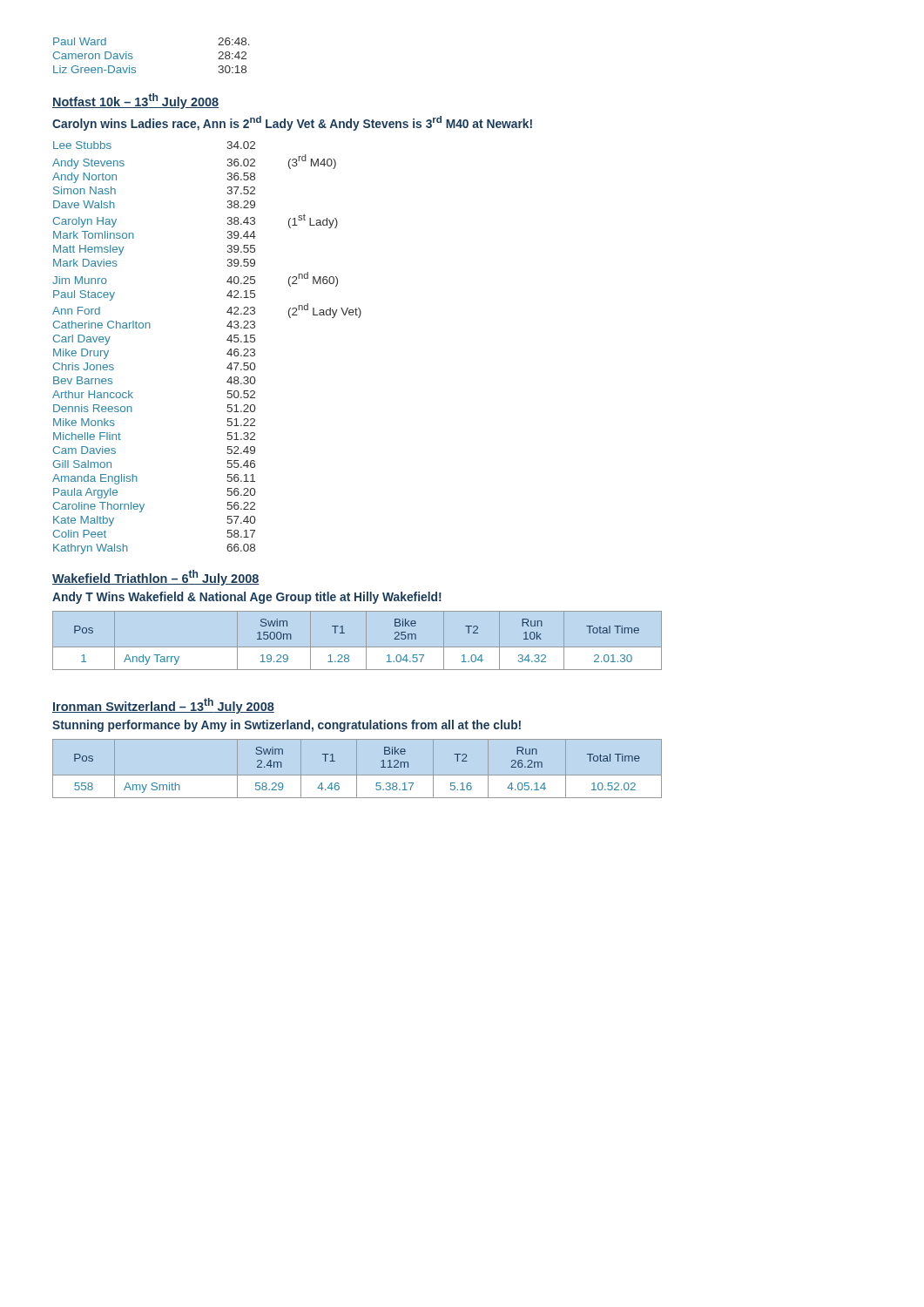The image size is (924, 1307).
Task: Select the section header containing "Notfast 10k – 13th"
Action: point(136,100)
